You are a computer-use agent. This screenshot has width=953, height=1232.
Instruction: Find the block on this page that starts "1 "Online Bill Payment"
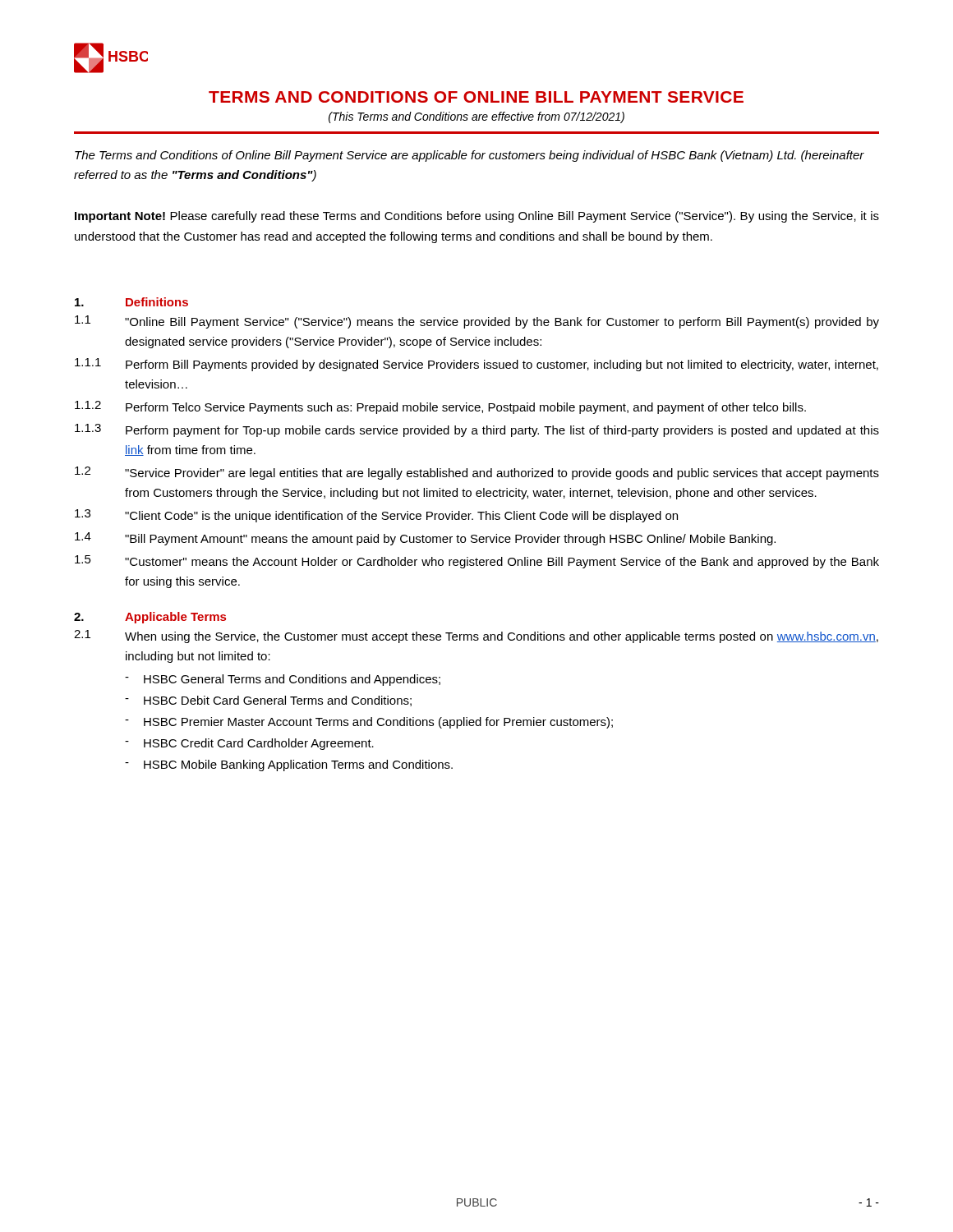click(476, 331)
